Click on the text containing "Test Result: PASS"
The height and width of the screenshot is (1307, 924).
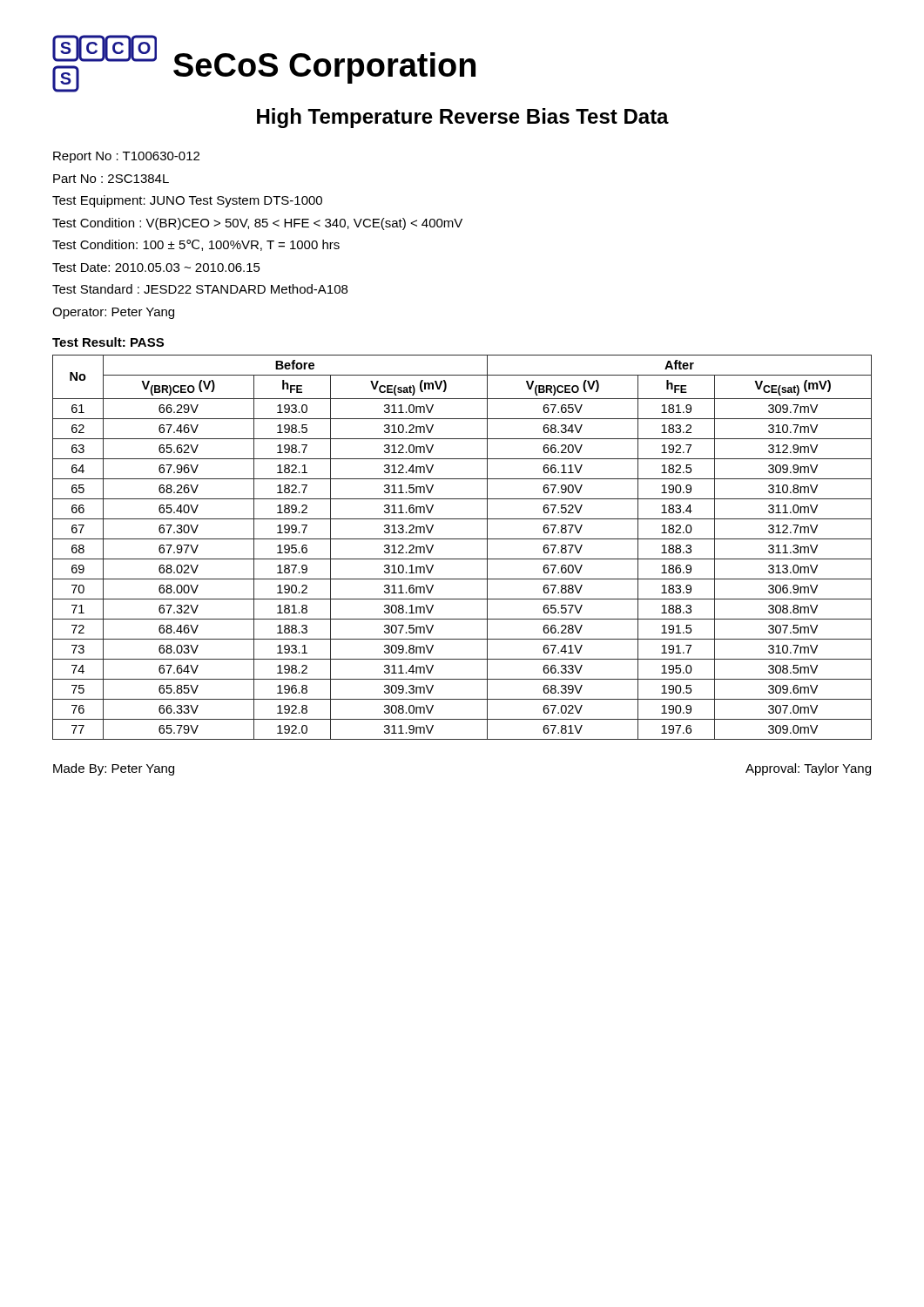108,342
